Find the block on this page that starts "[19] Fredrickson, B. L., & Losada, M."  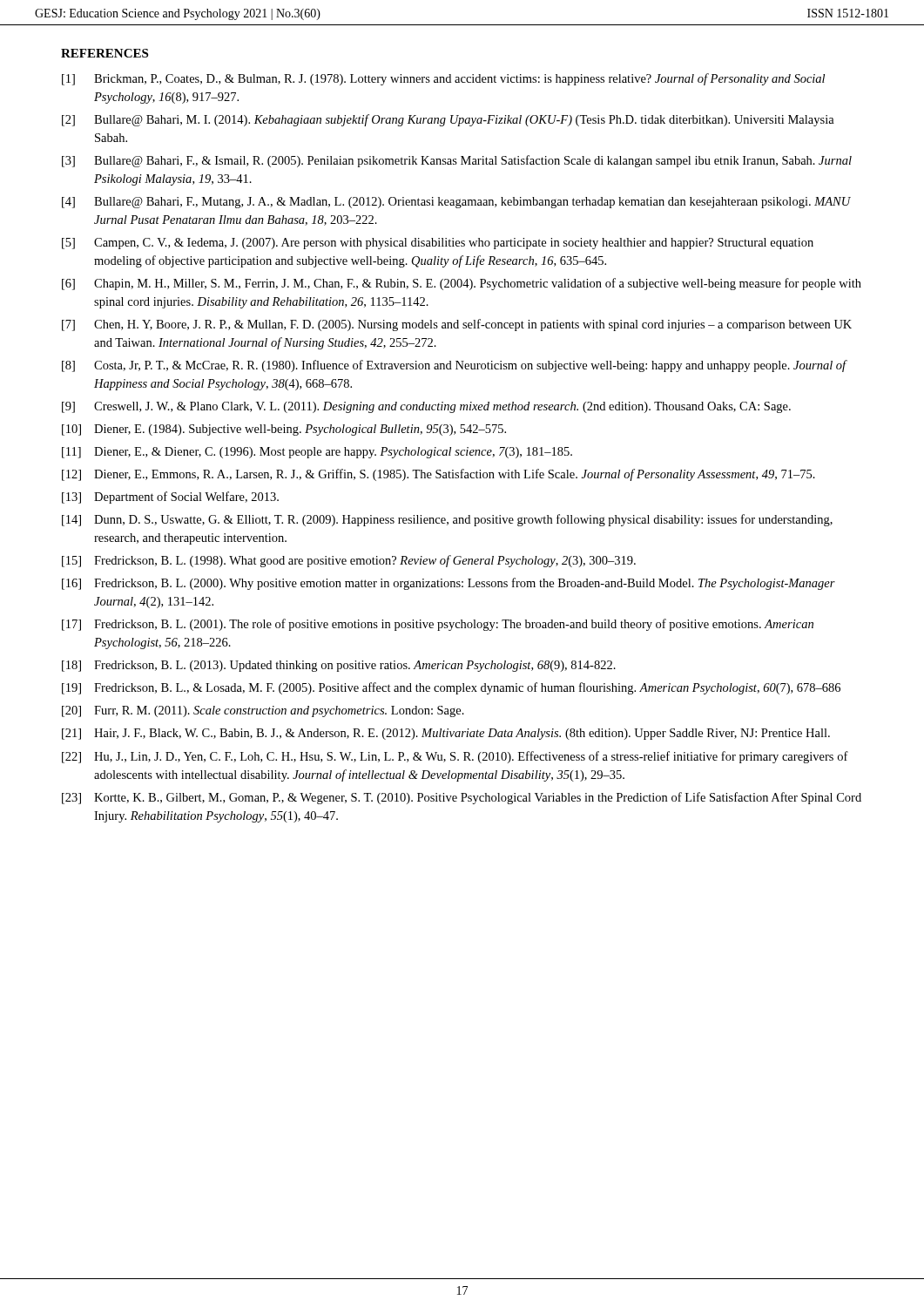(462, 688)
